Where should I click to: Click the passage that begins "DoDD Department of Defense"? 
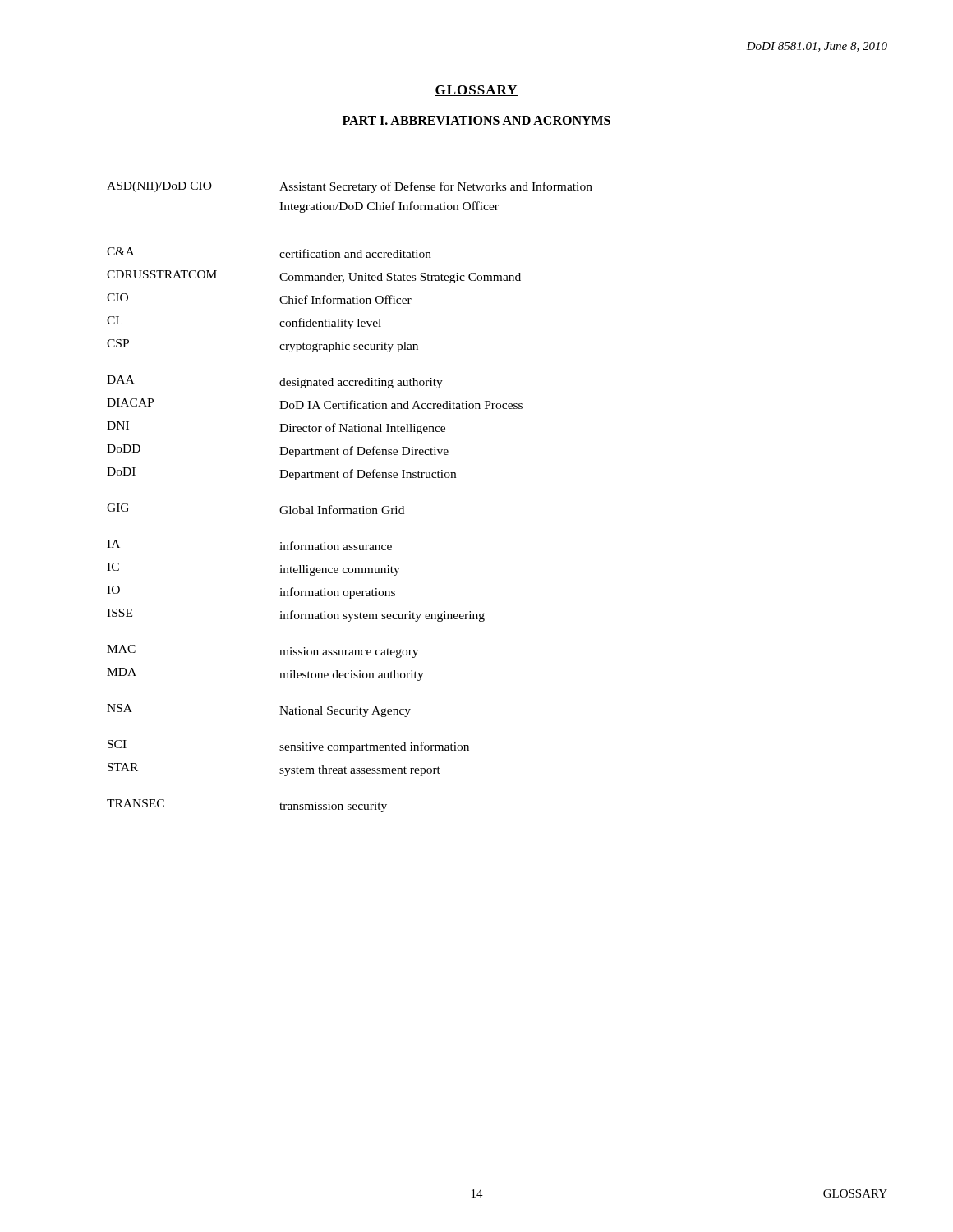pos(278,450)
